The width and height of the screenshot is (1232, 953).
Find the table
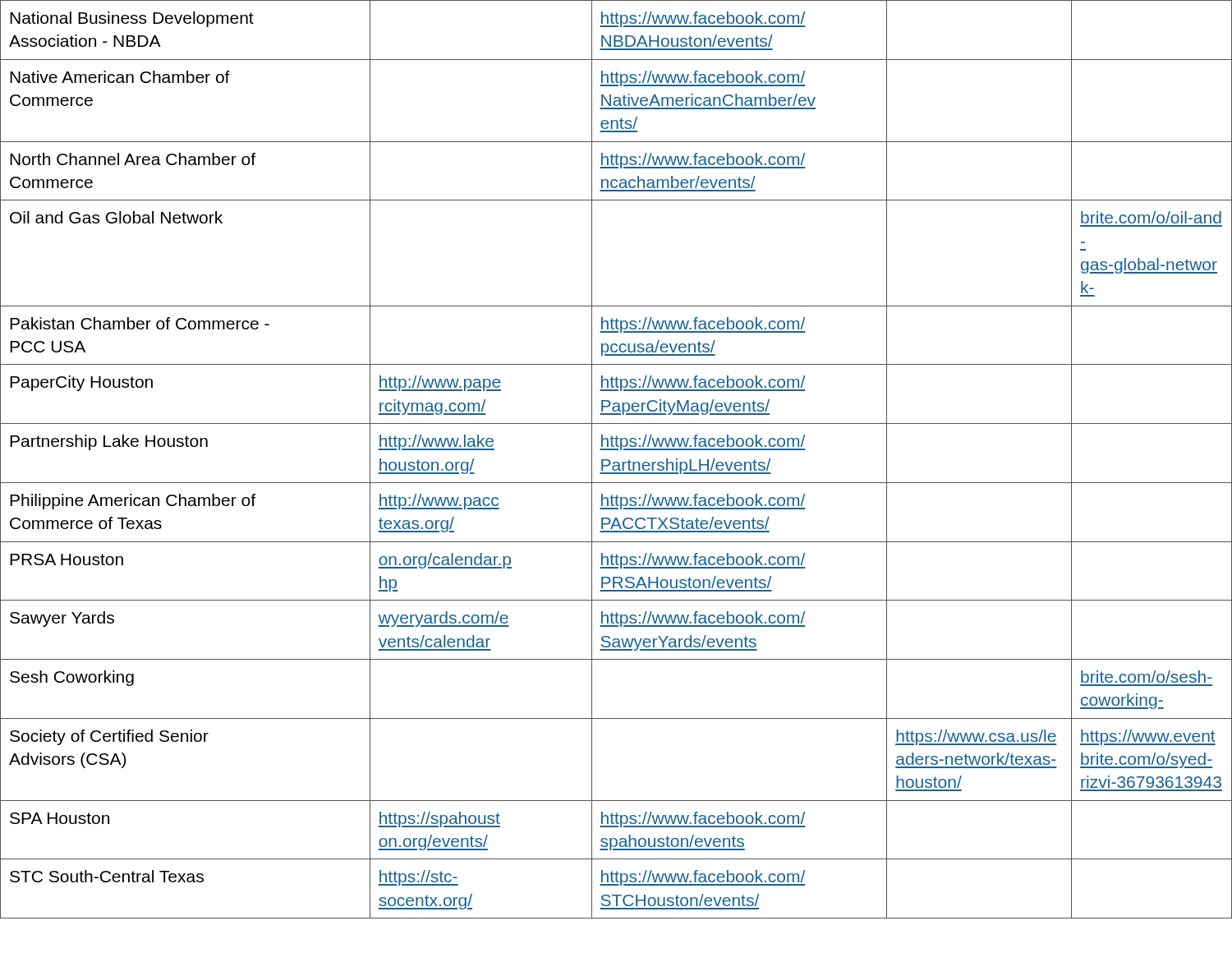(616, 476)
